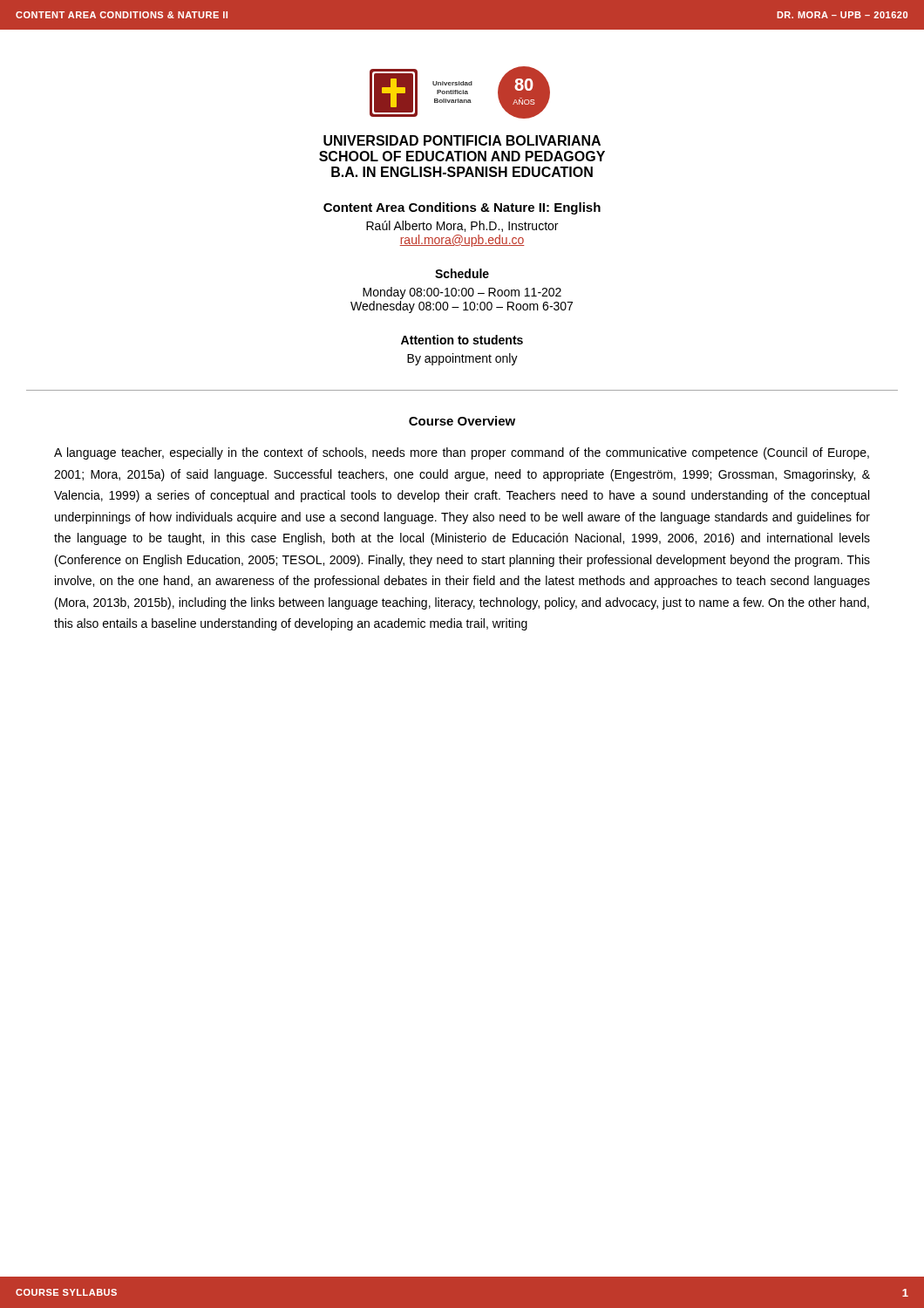Locate the block starting "Attention to students"

tap(462, 340)
